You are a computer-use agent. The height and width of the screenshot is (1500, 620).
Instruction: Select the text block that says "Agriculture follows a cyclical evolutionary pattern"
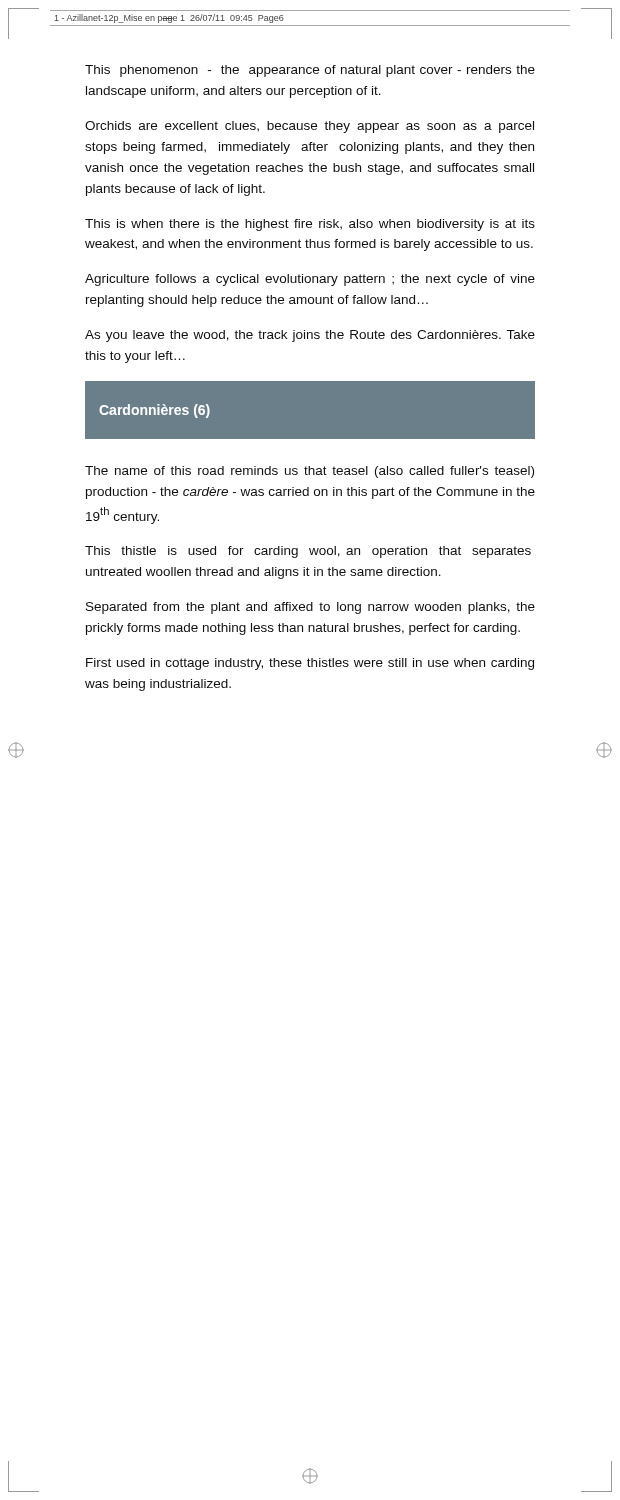(x=310, y=289)
